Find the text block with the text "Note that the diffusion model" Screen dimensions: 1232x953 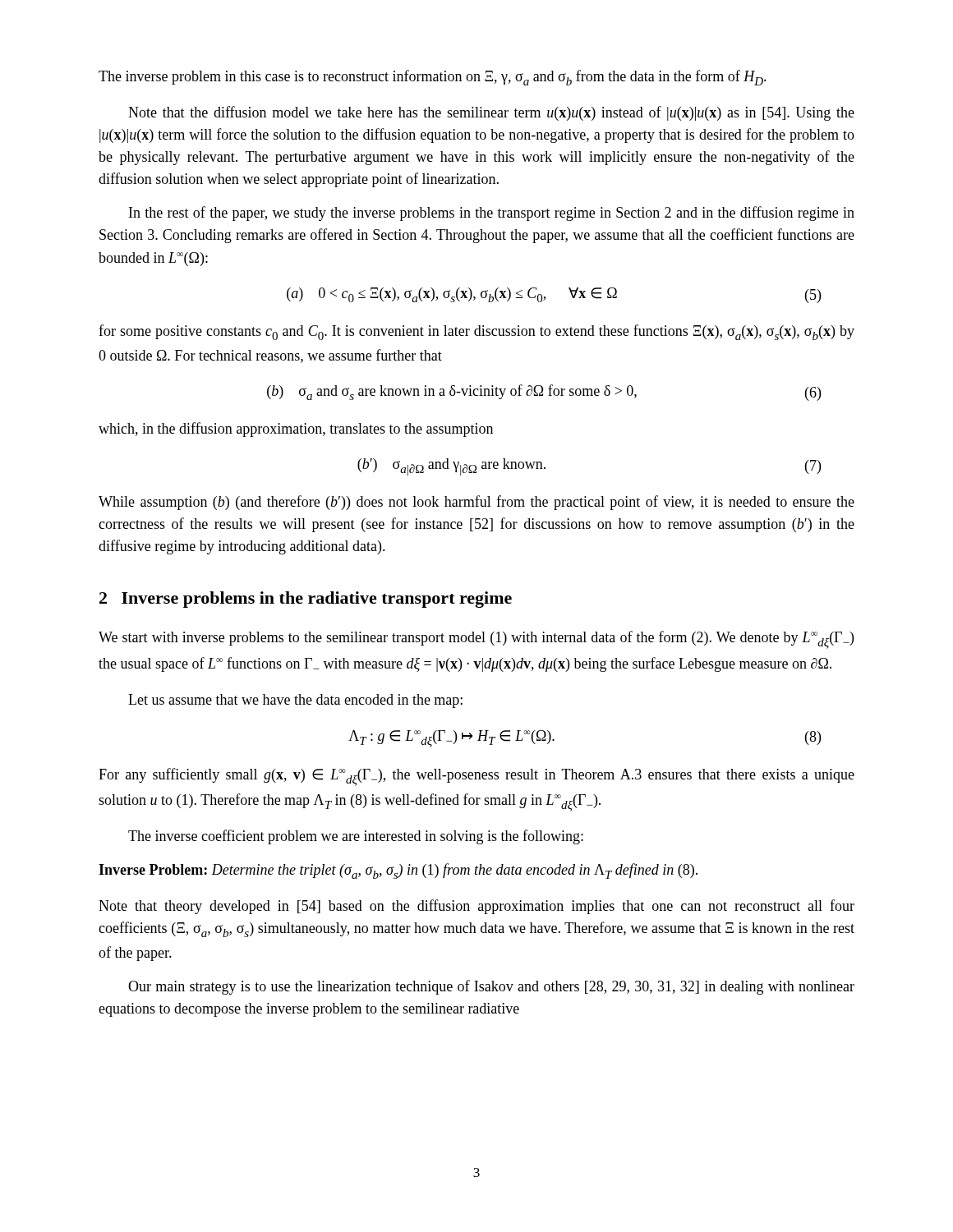(476, 146)
